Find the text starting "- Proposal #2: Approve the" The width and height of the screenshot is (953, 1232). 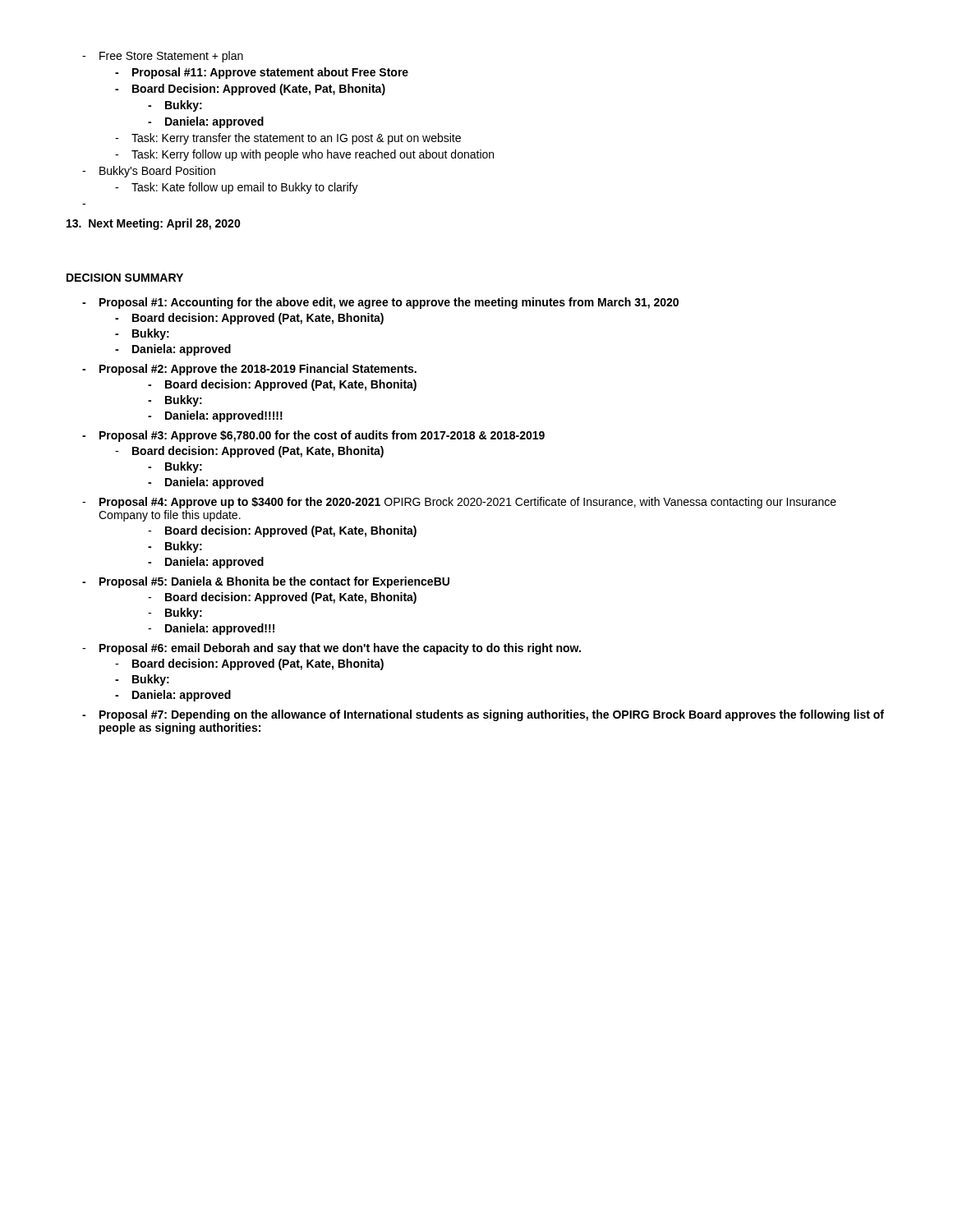pos(250,369)
